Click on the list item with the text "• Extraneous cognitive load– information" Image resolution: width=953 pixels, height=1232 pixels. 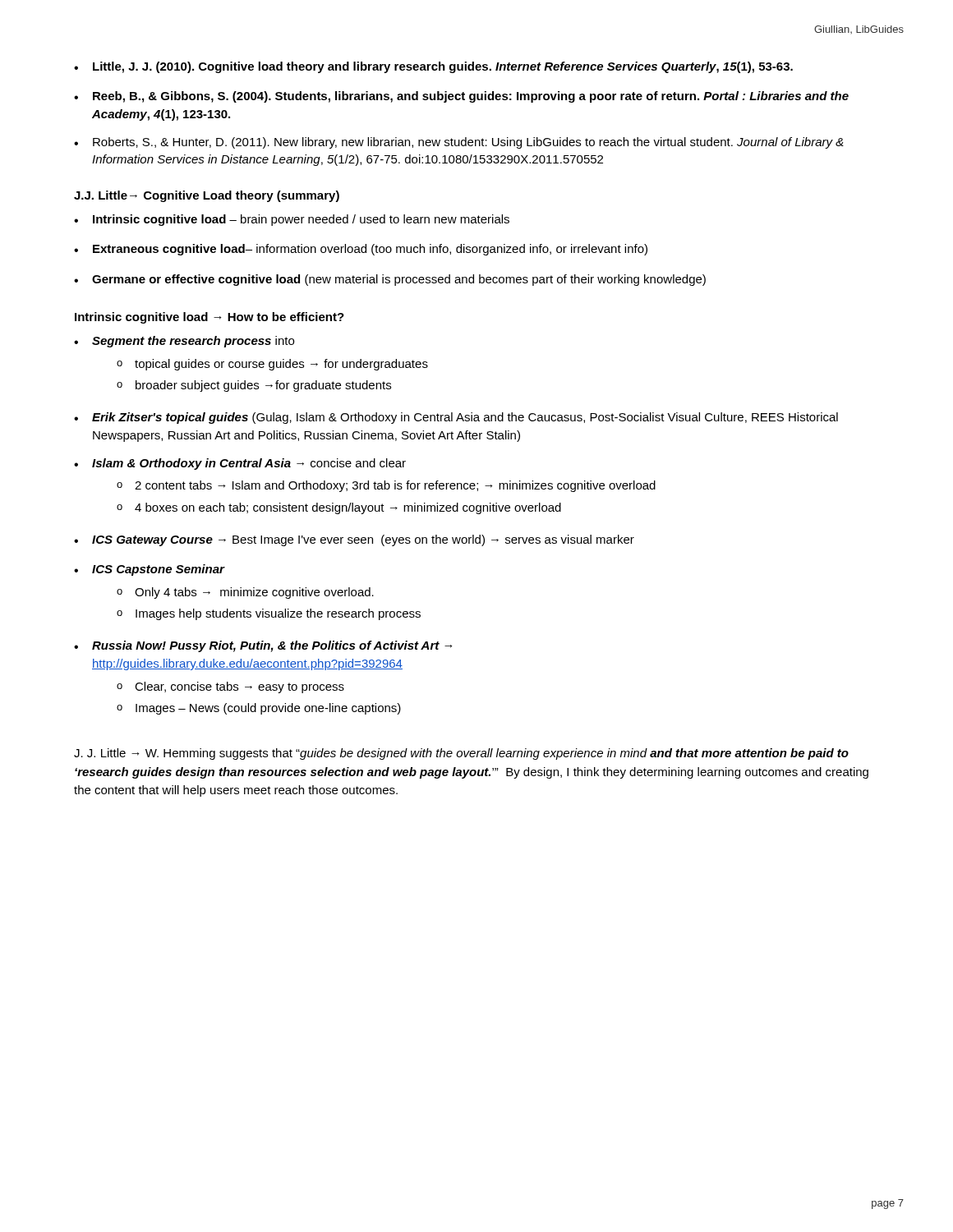click(x=476, y=250)
